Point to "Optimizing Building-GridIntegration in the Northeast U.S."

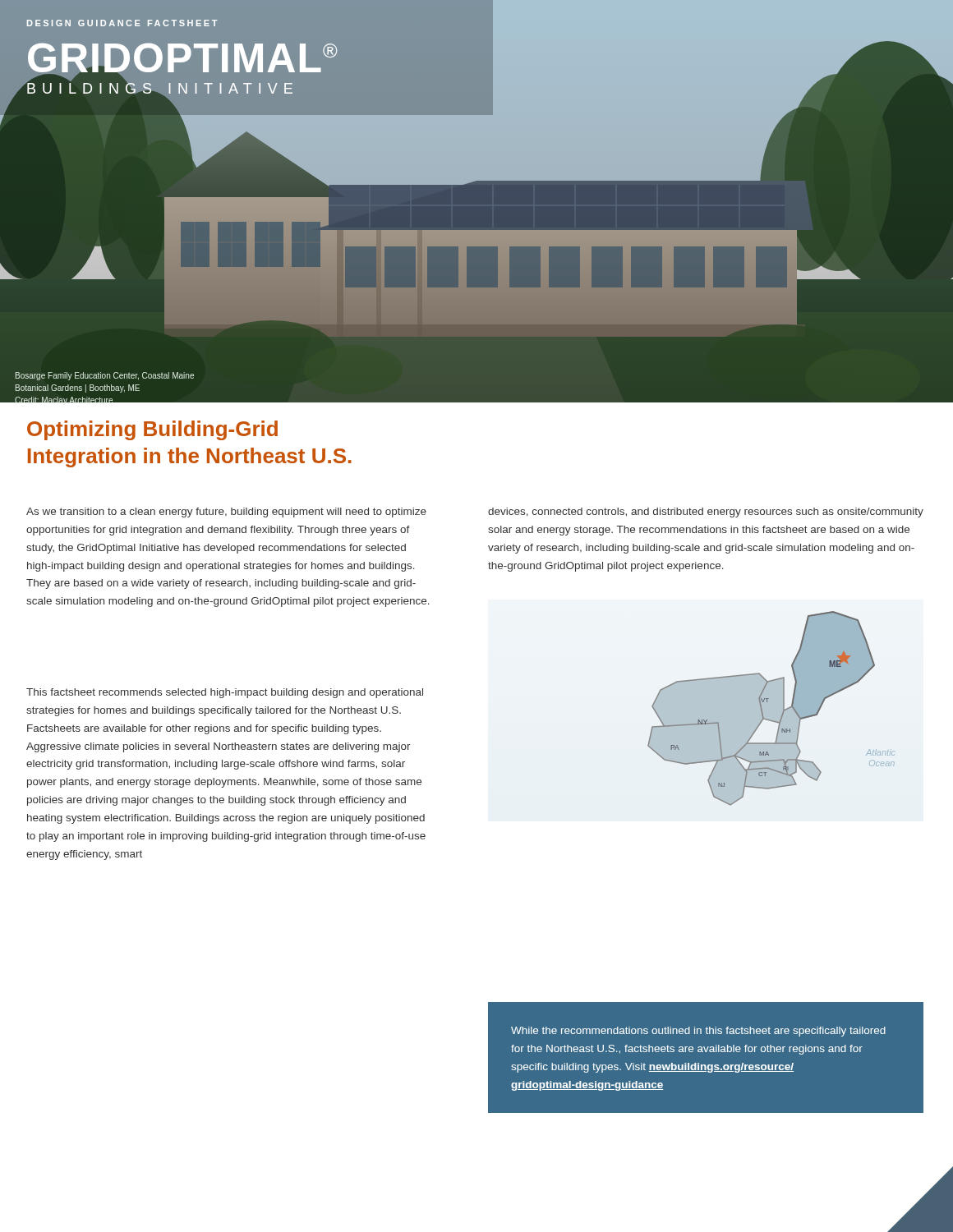(x=189, y=442)
